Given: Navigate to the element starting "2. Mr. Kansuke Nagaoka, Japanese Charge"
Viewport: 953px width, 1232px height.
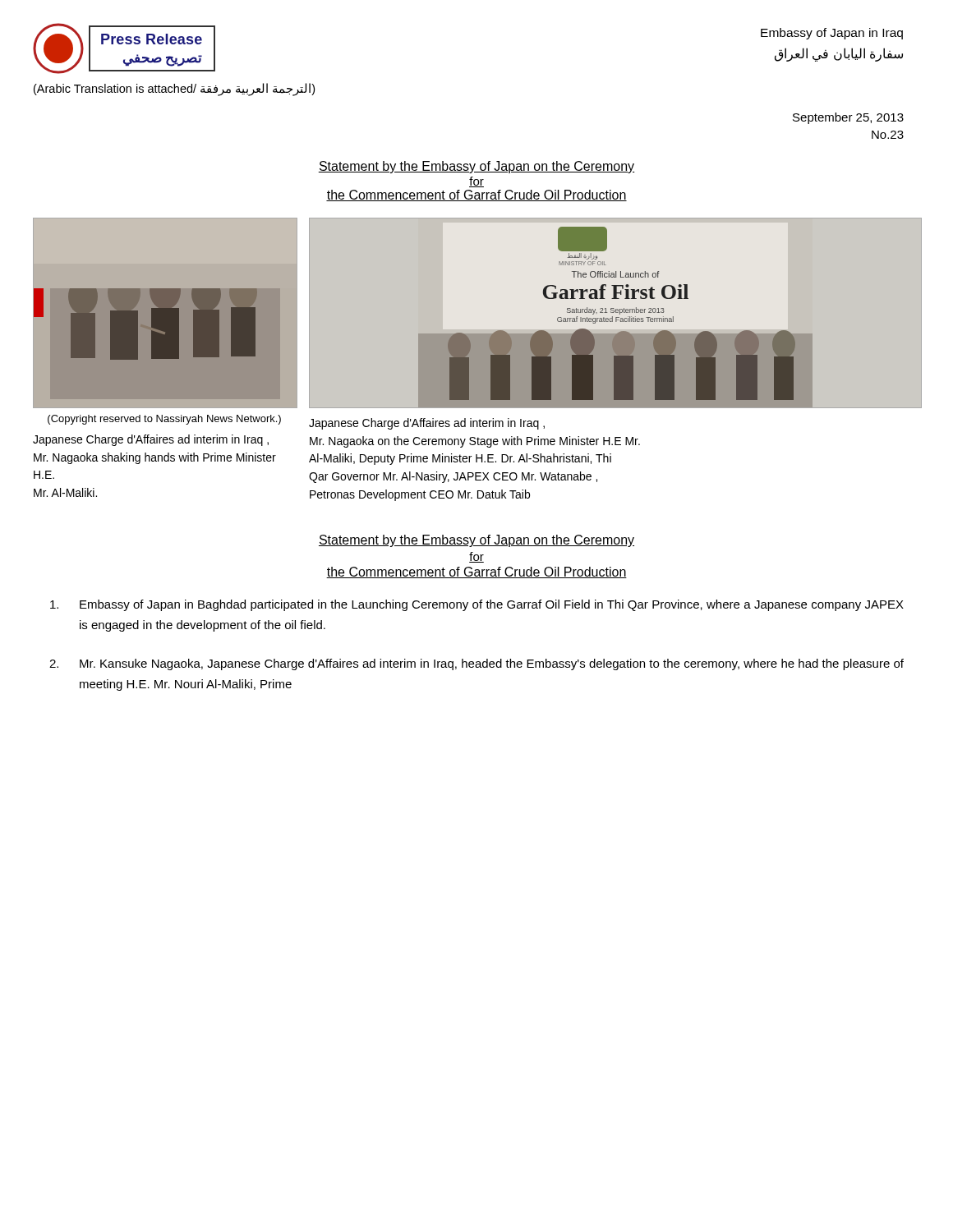Looking at the screenshot, I should [x=476, y=674].
